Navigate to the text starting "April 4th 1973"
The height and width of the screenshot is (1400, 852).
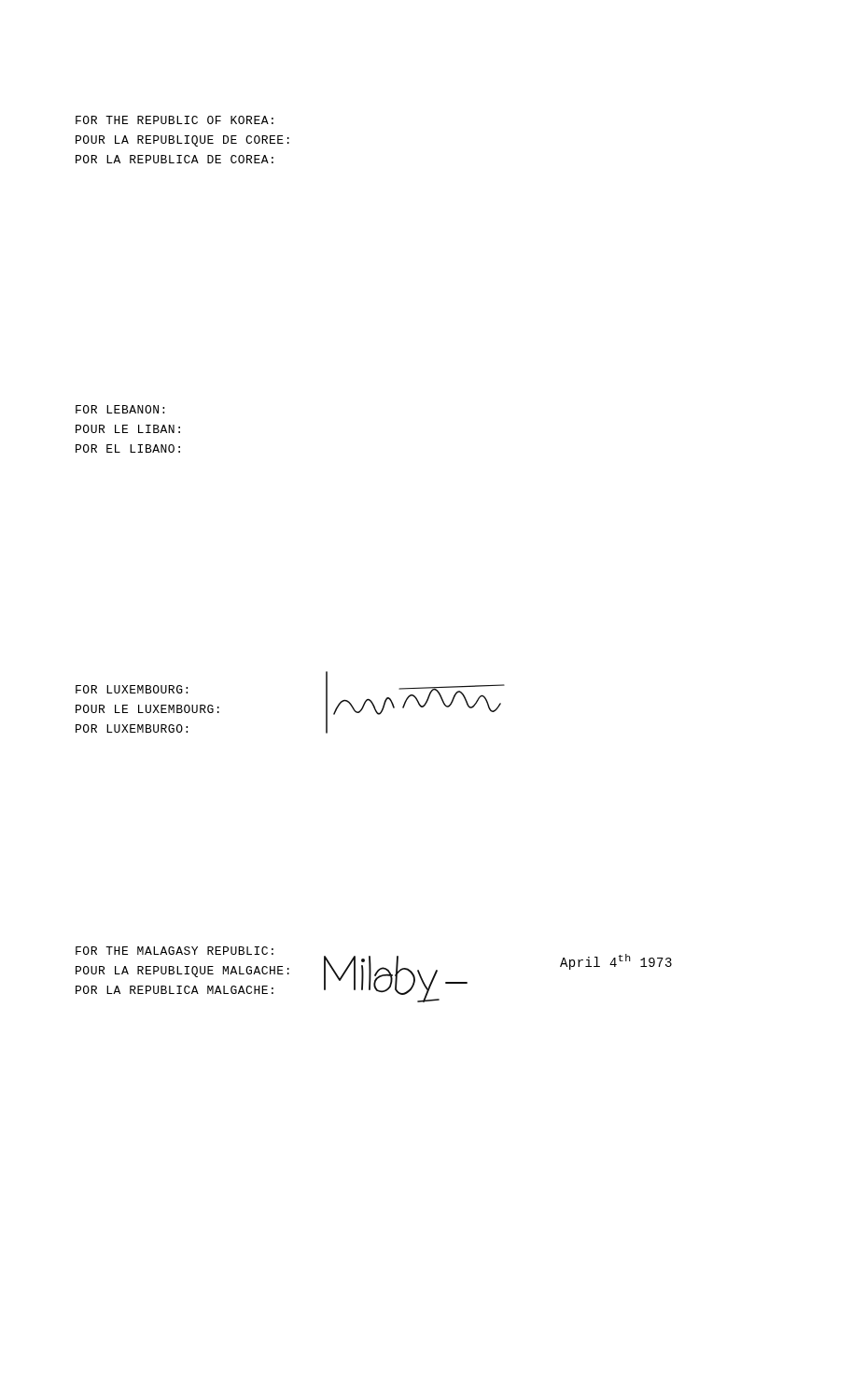[x=616, y=961]
